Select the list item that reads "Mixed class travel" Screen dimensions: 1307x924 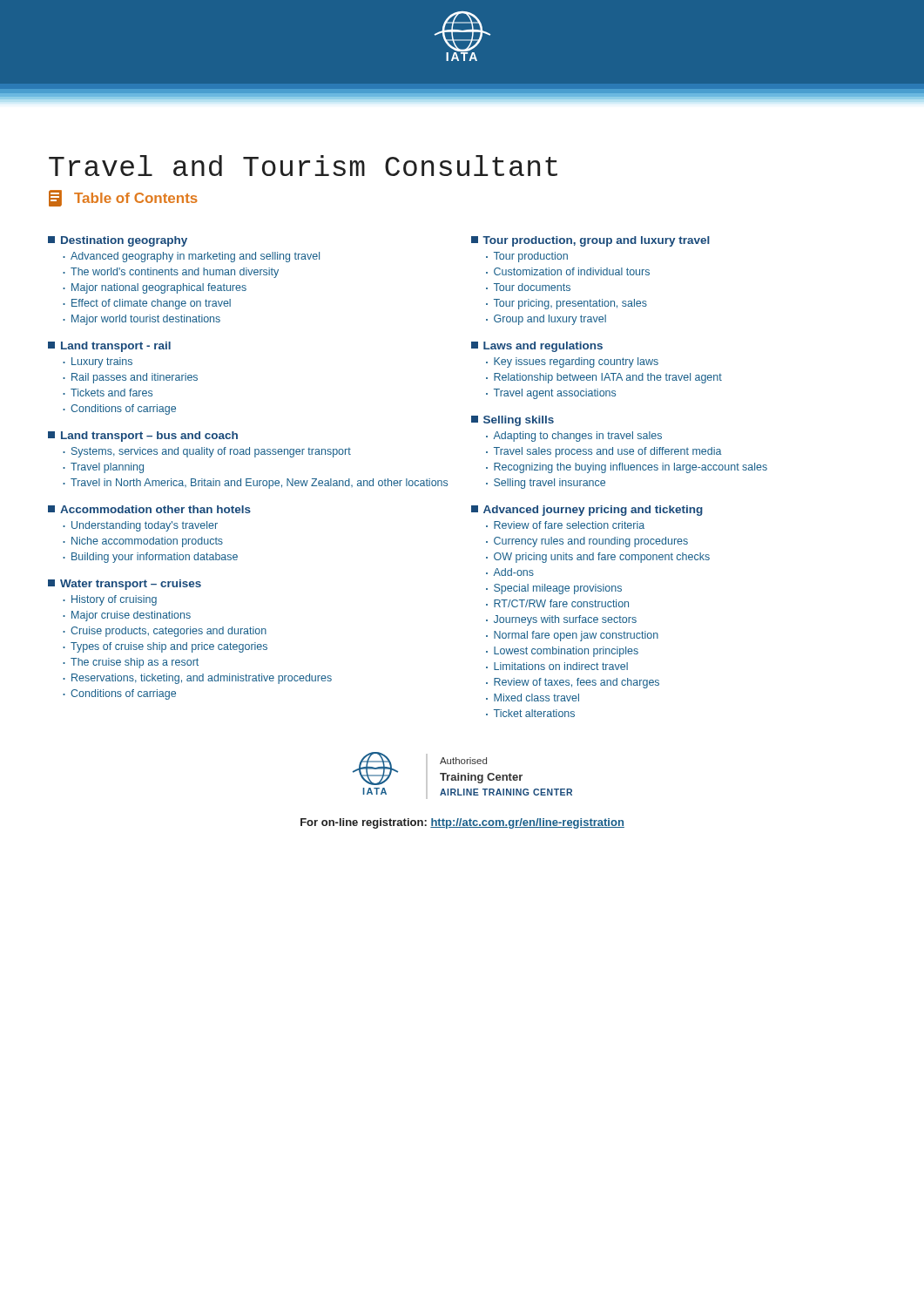click(x=537, y=698)
